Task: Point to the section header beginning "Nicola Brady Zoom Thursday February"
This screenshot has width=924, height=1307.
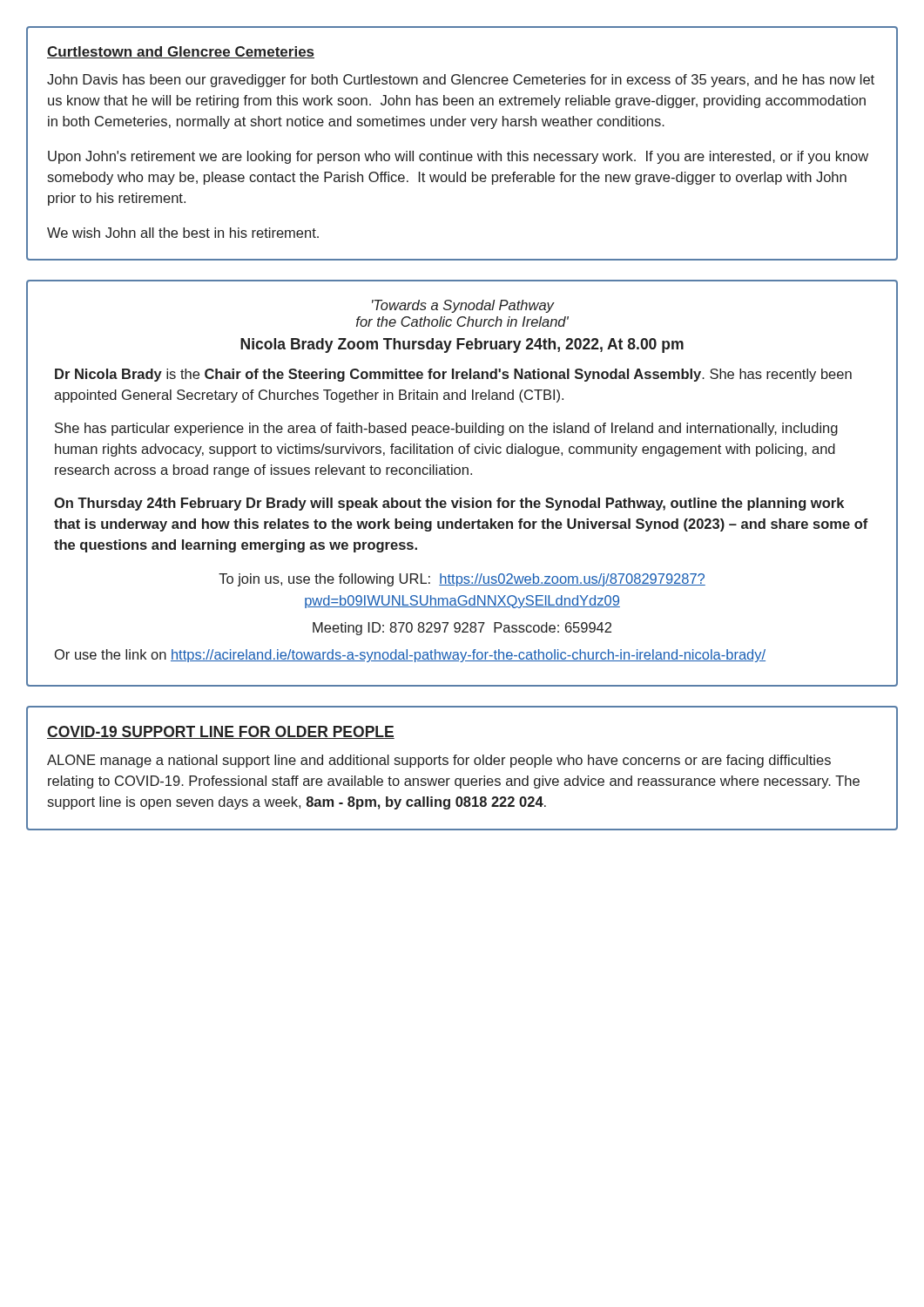Action: 462,345
